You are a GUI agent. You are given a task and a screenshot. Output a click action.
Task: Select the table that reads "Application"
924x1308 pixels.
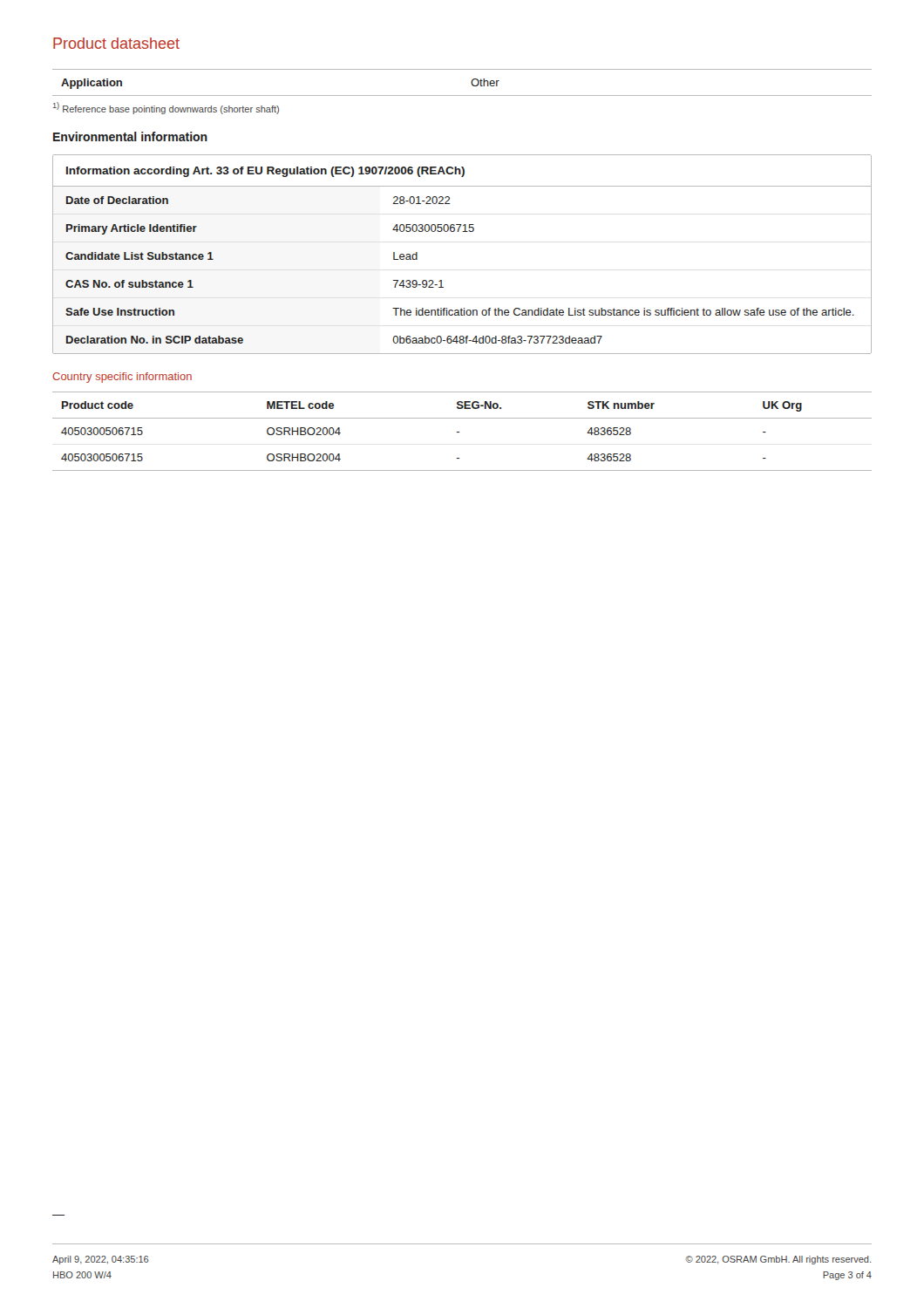coord(462,82)
